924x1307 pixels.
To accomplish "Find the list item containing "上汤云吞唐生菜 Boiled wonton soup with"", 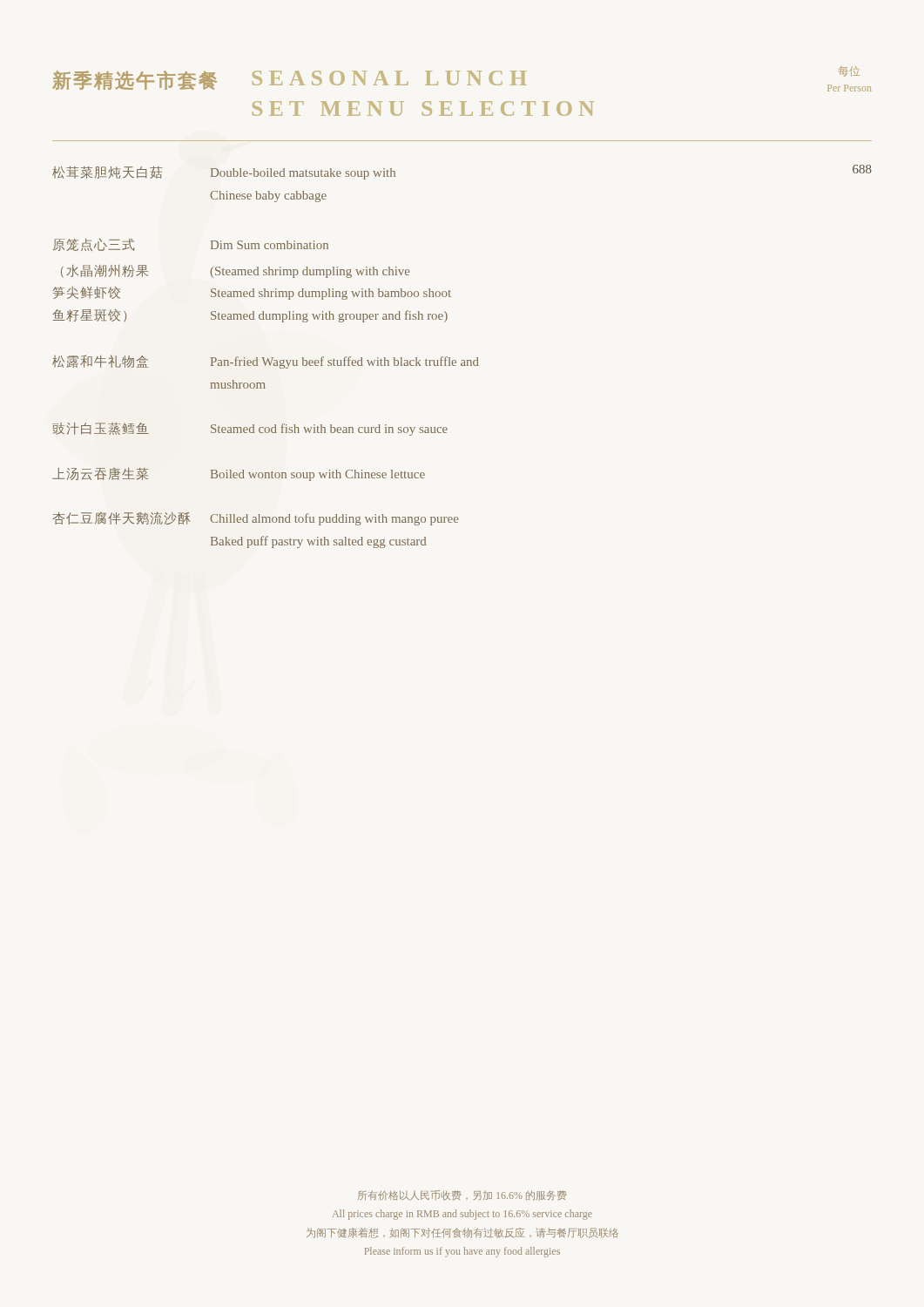I will (x=432, y=474).
